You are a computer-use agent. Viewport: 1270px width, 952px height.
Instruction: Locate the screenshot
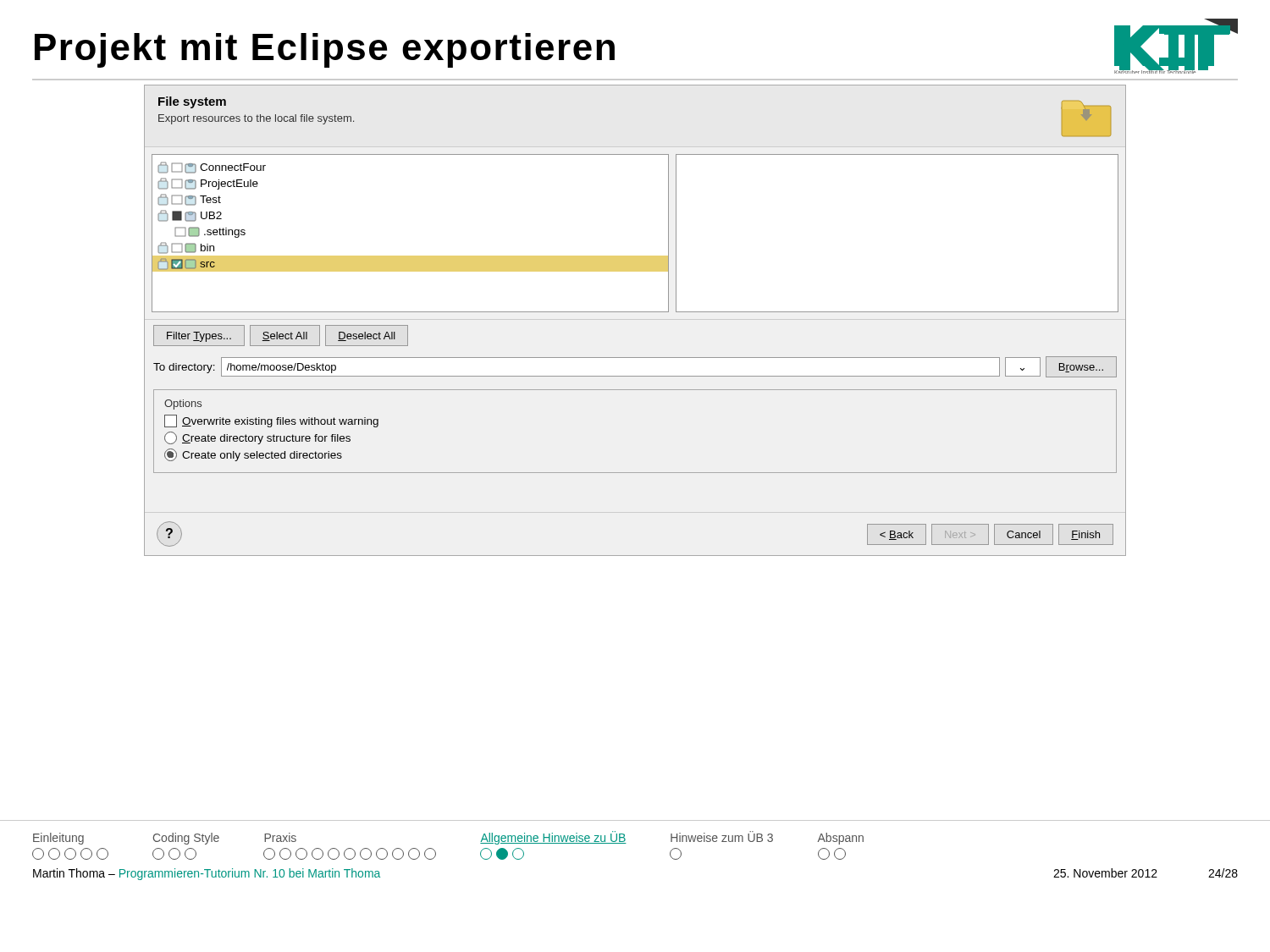tap(635, 451)
